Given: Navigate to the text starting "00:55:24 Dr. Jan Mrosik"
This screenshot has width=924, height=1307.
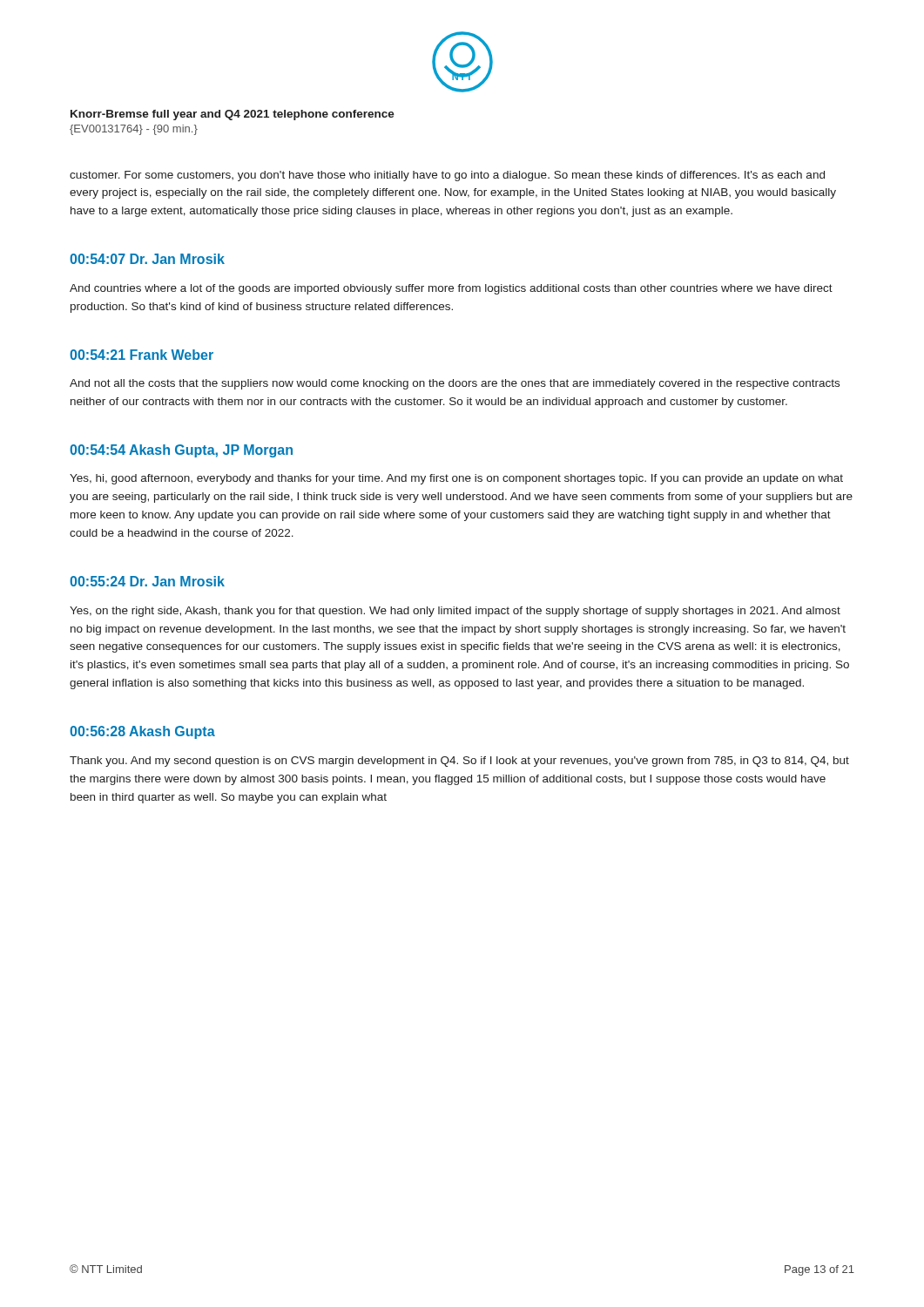Looking at the screenshot, I should (x=147, y=582).
